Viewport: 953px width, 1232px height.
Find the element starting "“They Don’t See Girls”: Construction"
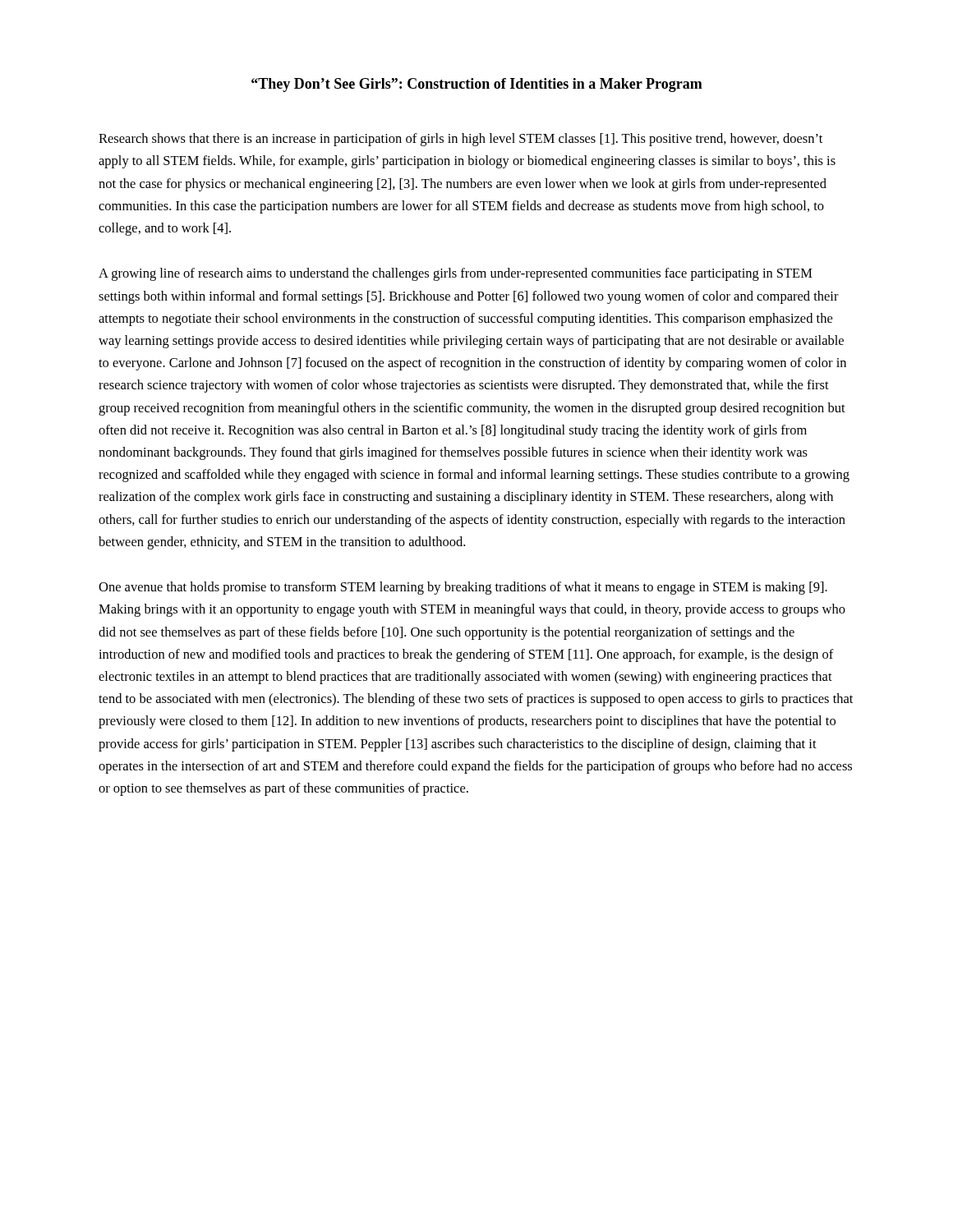coord(476,84)
